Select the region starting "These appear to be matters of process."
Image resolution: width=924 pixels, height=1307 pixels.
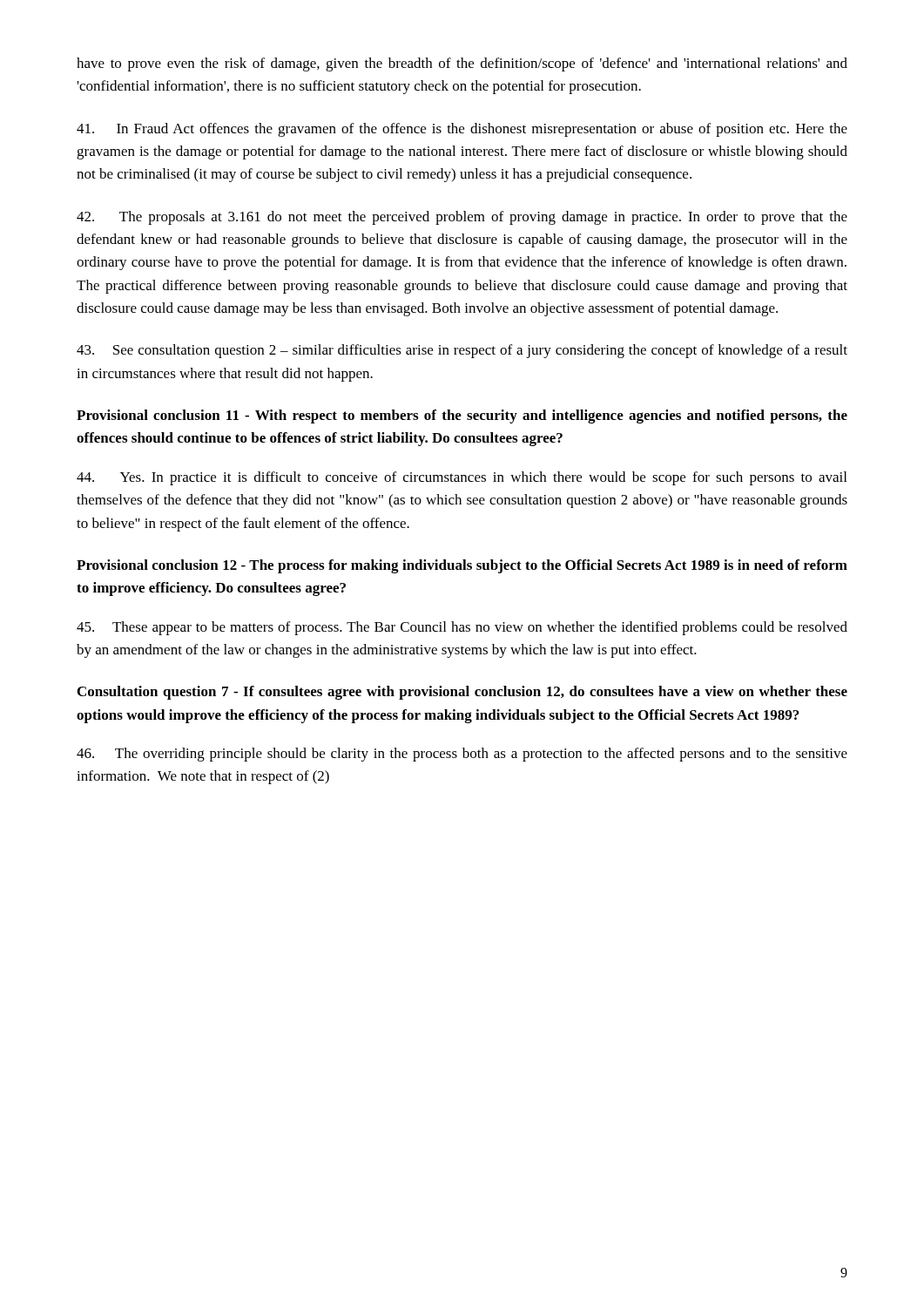tap(462, 639)
